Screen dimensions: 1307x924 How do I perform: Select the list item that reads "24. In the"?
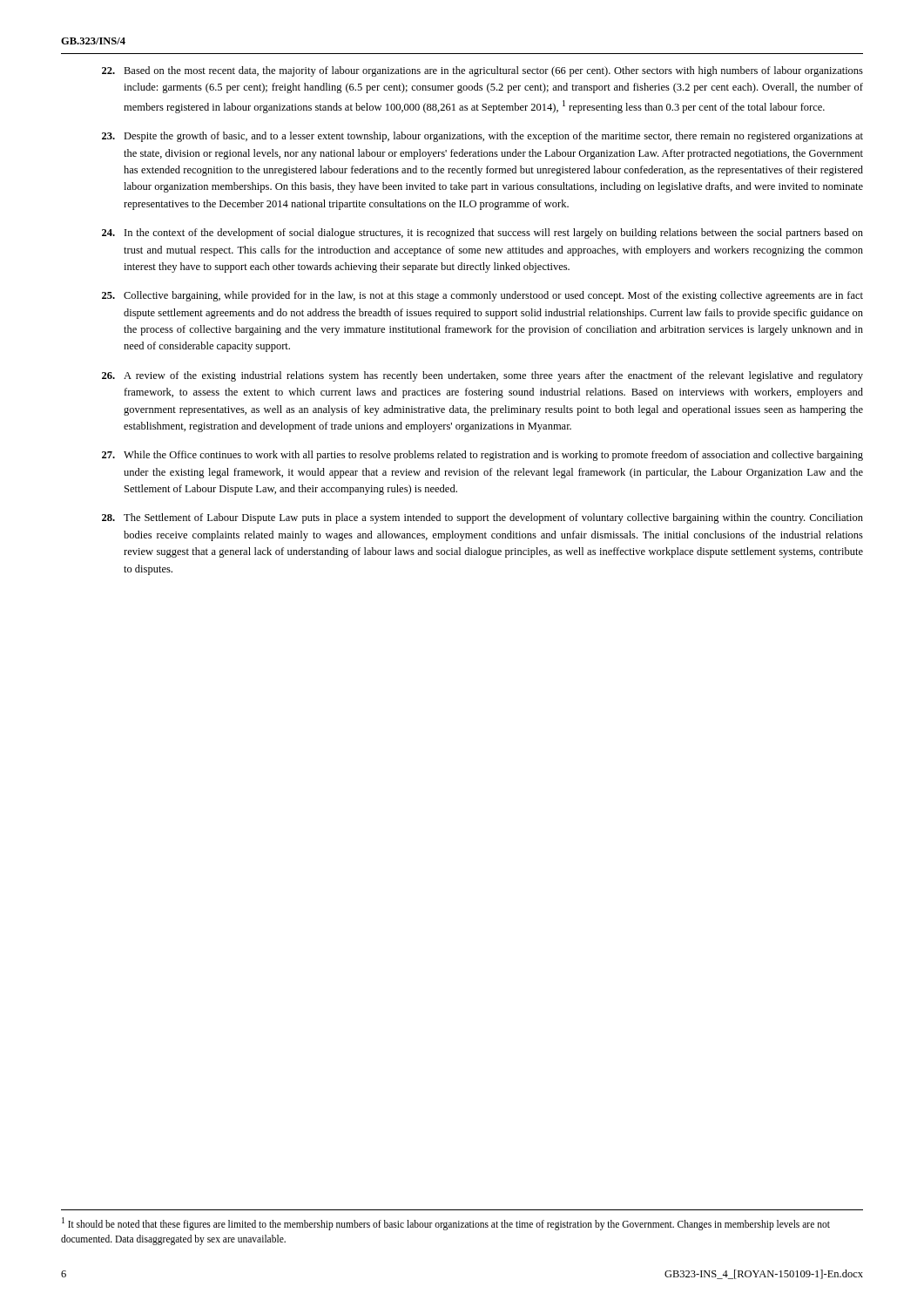click(462, 250)
